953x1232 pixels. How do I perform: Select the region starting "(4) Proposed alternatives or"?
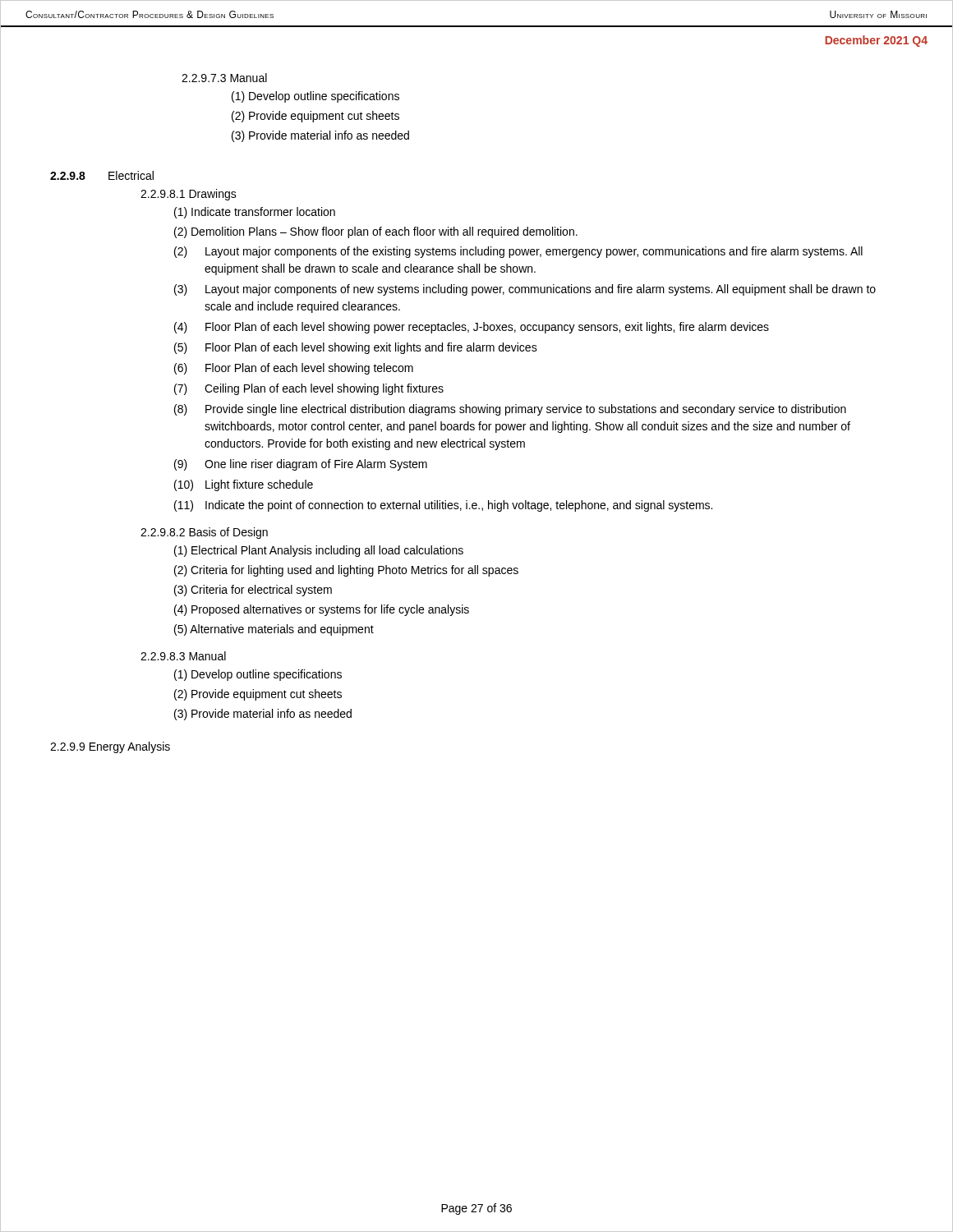tap(321, 609)
